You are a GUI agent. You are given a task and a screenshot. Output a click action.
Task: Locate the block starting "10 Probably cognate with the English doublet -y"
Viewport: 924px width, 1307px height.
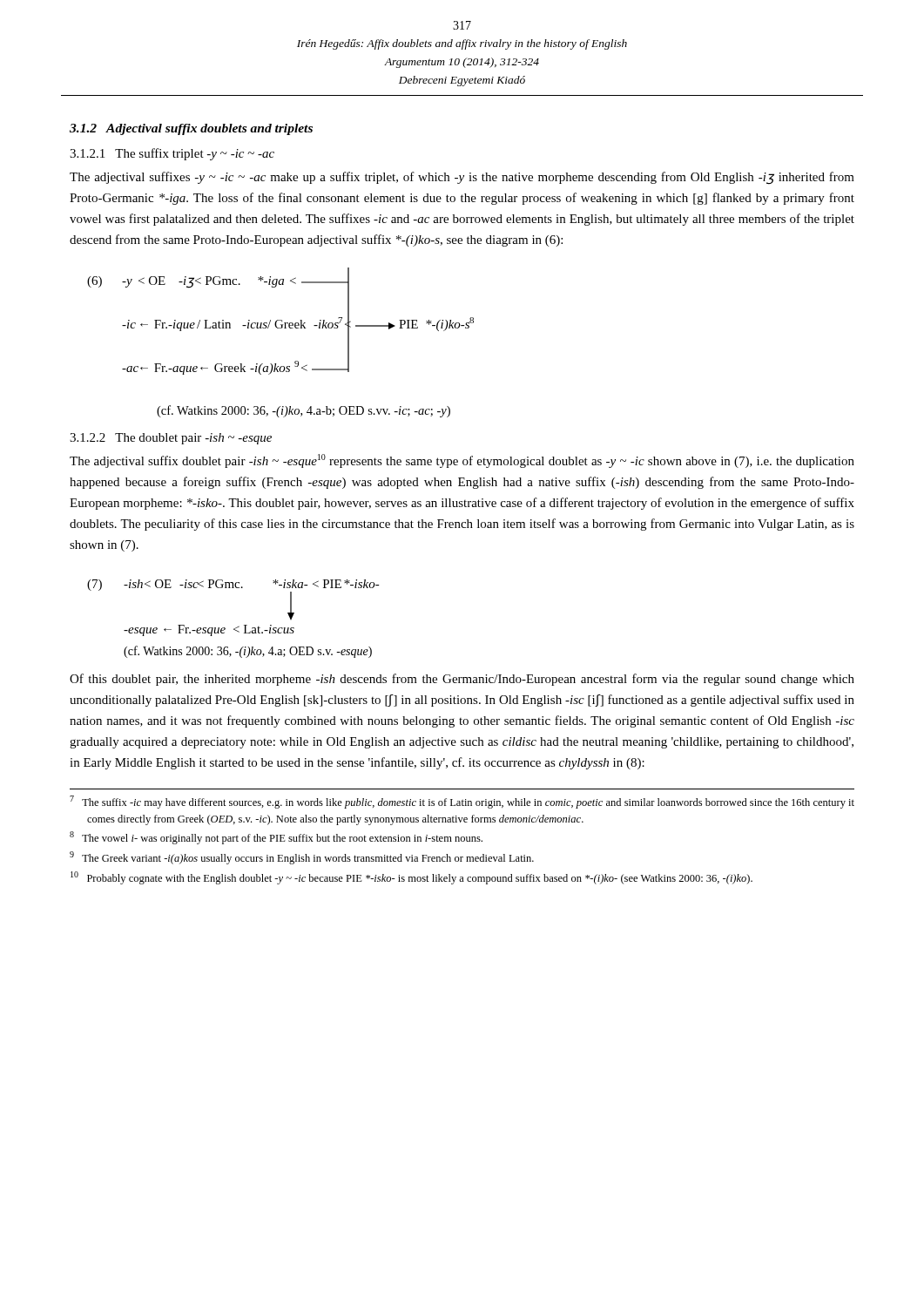tap(411, 877)
